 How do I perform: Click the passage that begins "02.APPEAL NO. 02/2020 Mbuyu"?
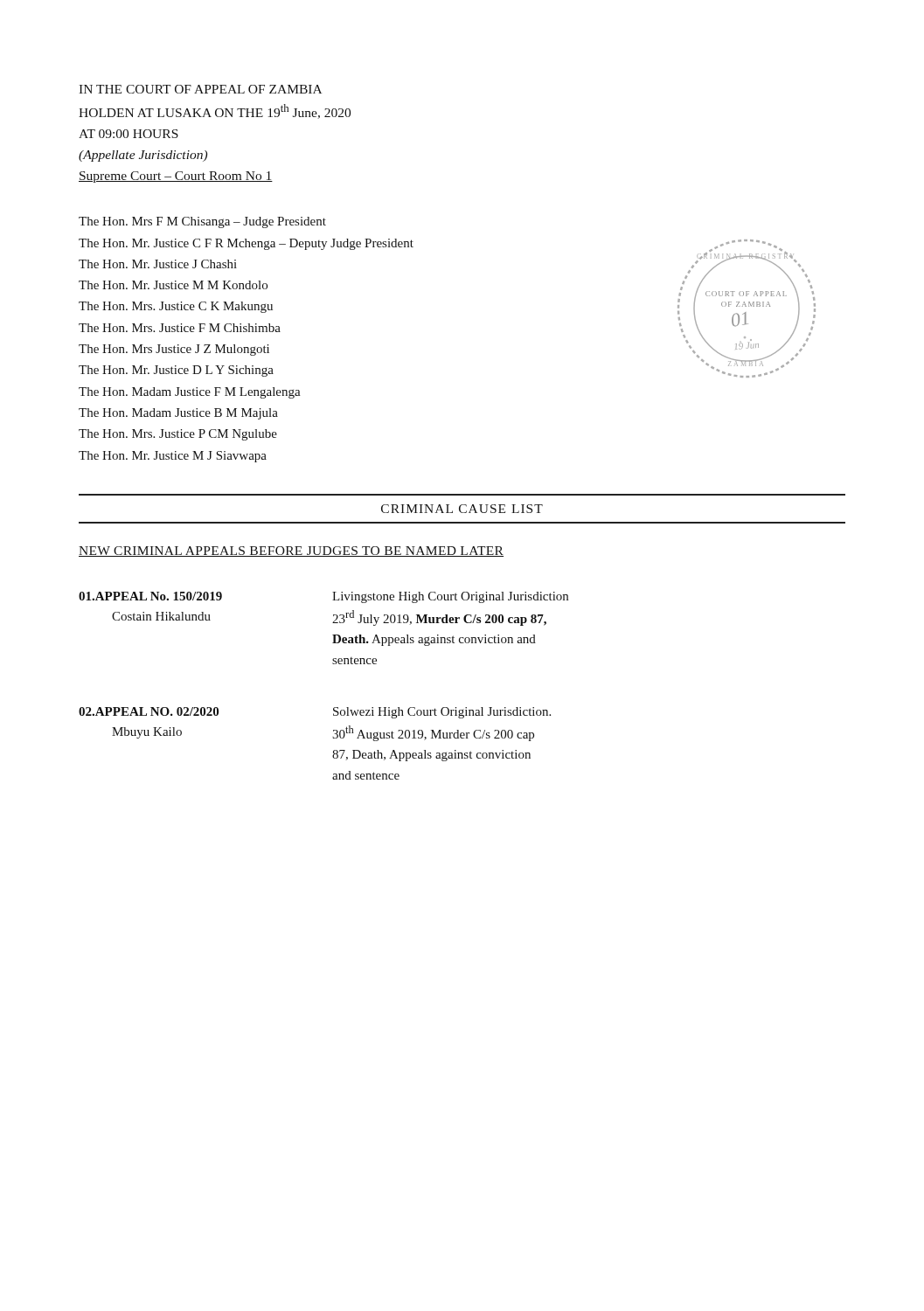pos(462,744)
